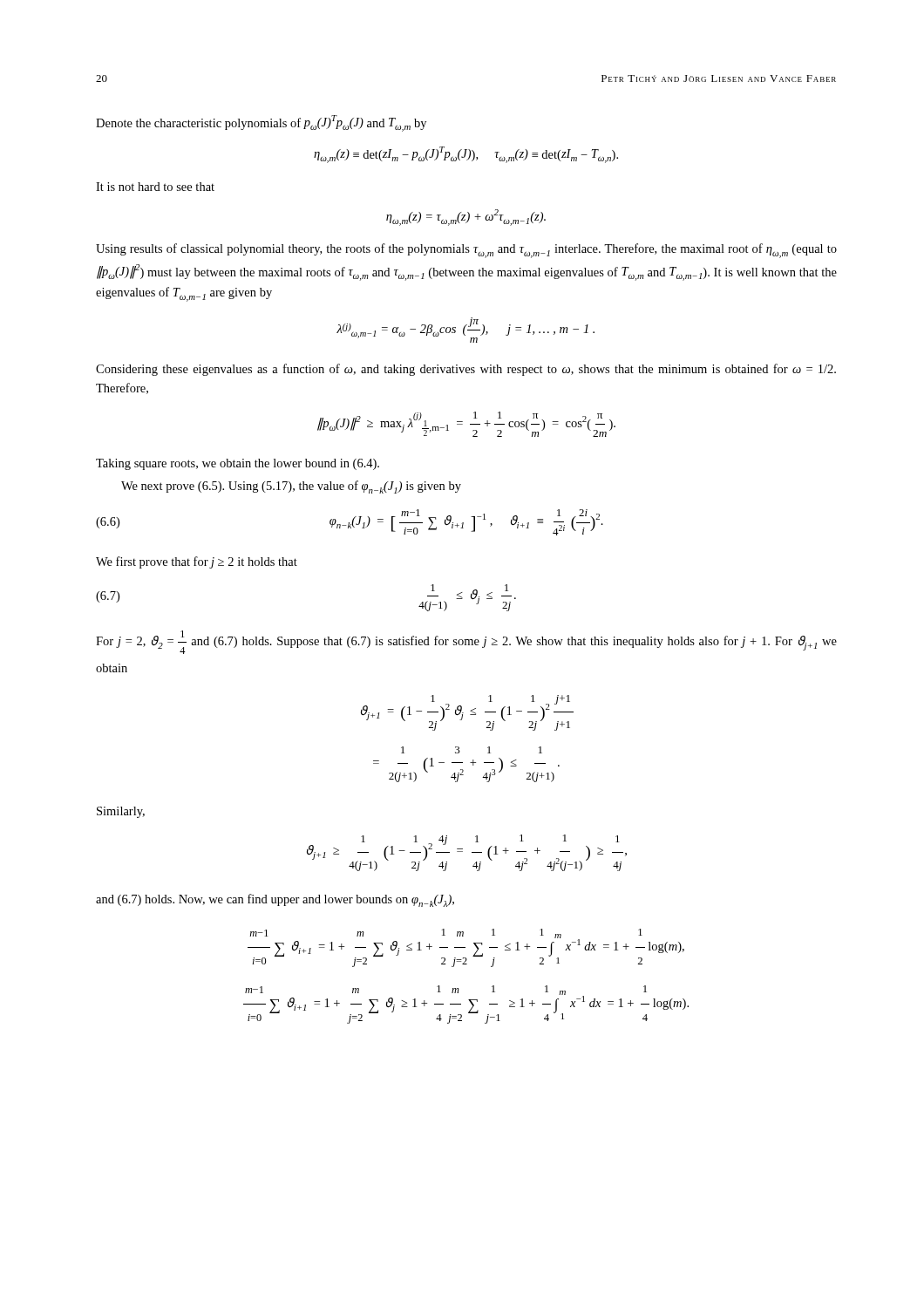The width and height of the screenshot is (924, 1308).
Task: Select the passage starting "Considering these eigenvalues"
Action: pyautogui.click(x=466, y=378)
